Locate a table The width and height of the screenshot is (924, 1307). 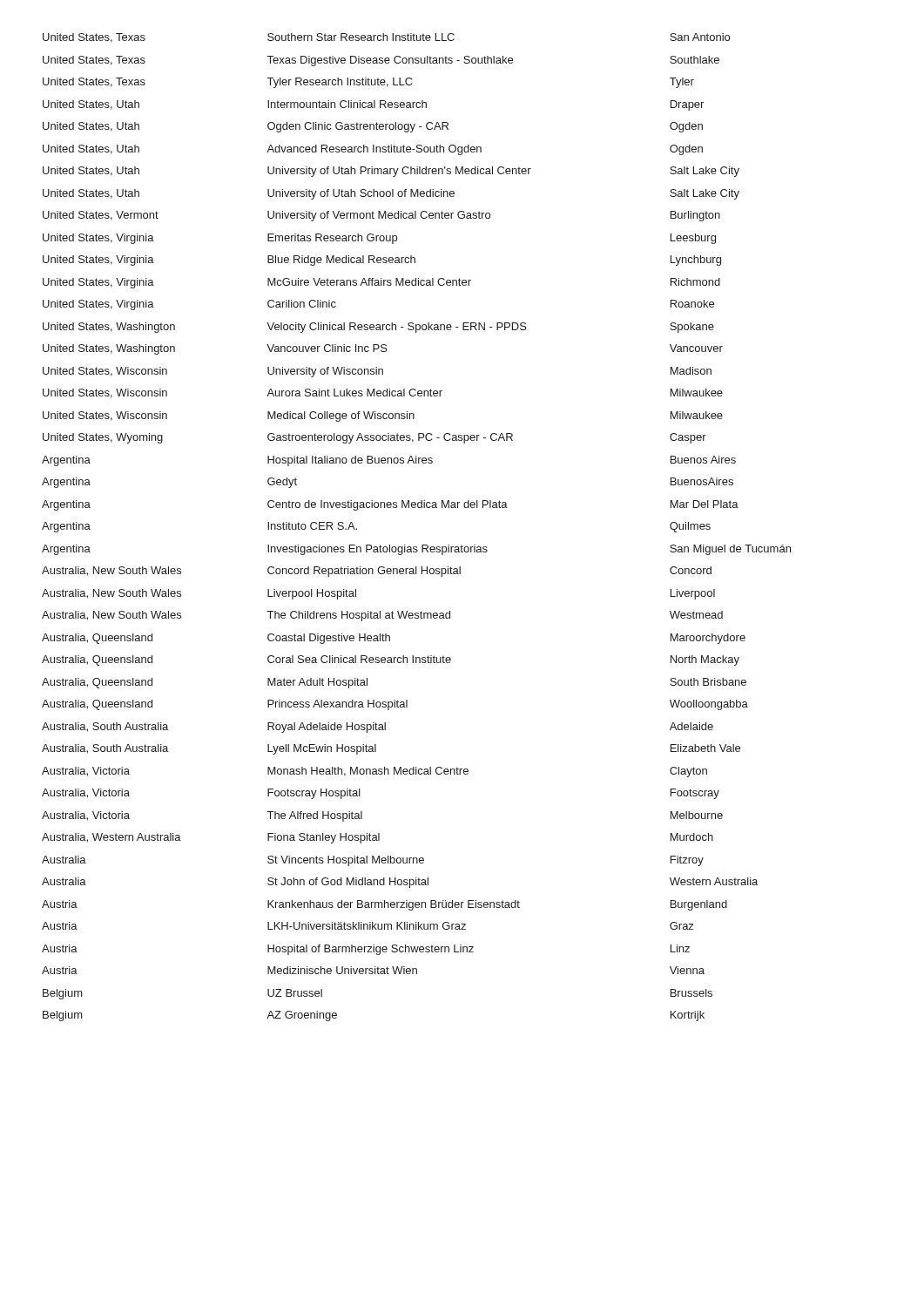(462, 526)
